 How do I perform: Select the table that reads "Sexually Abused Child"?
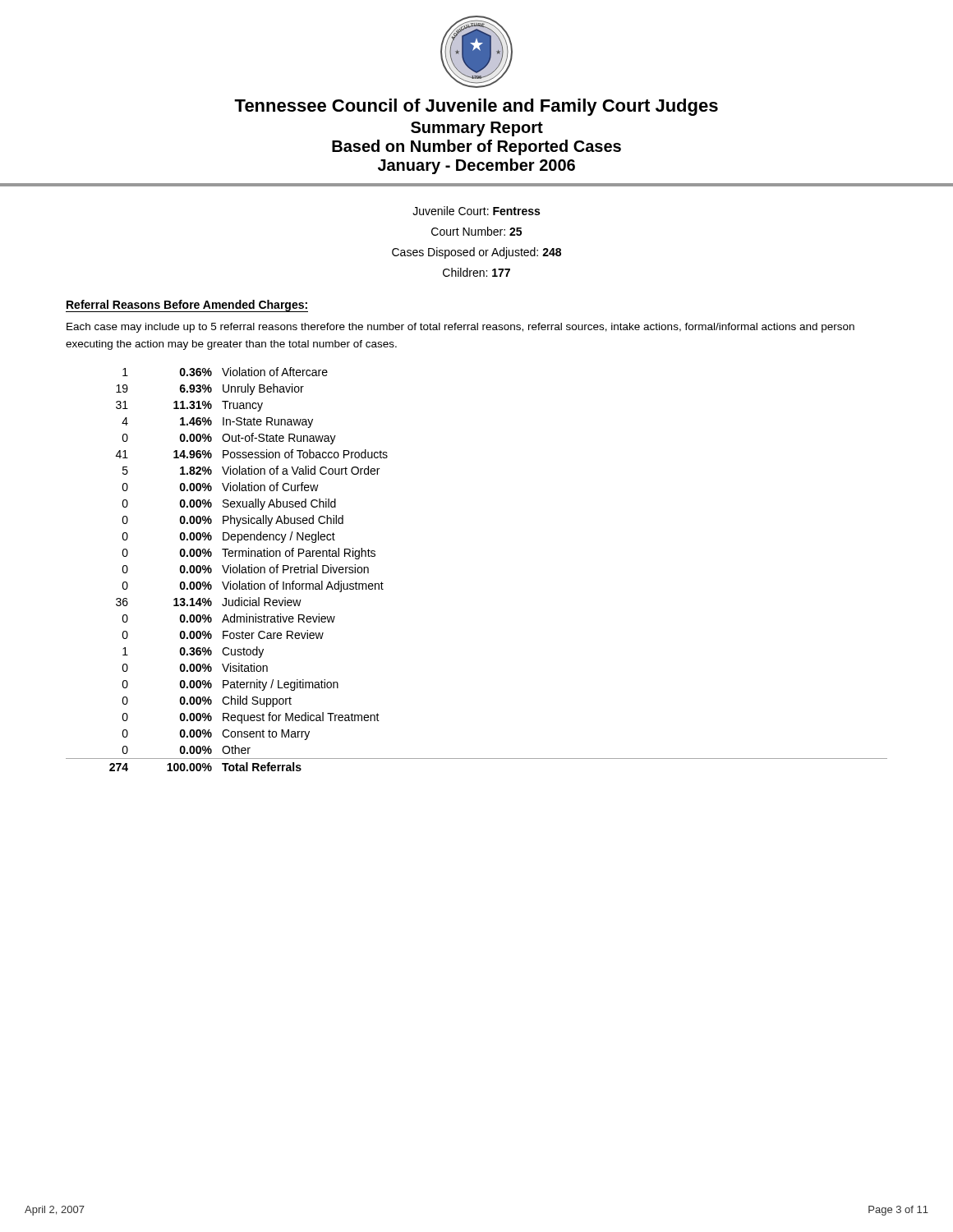[476, 570]
